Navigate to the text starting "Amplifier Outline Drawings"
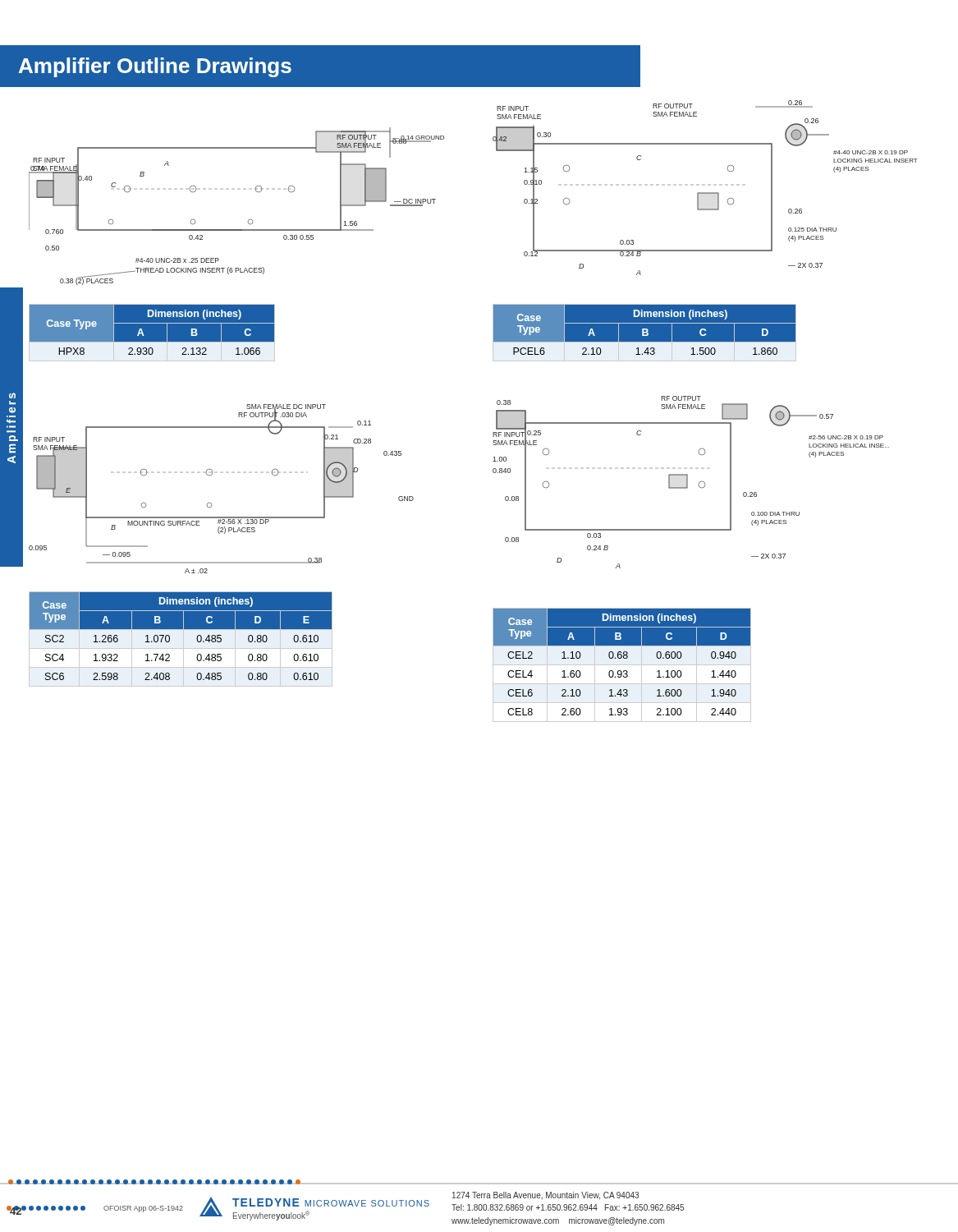The image size is (958, 1232). (x=155, y=67)
